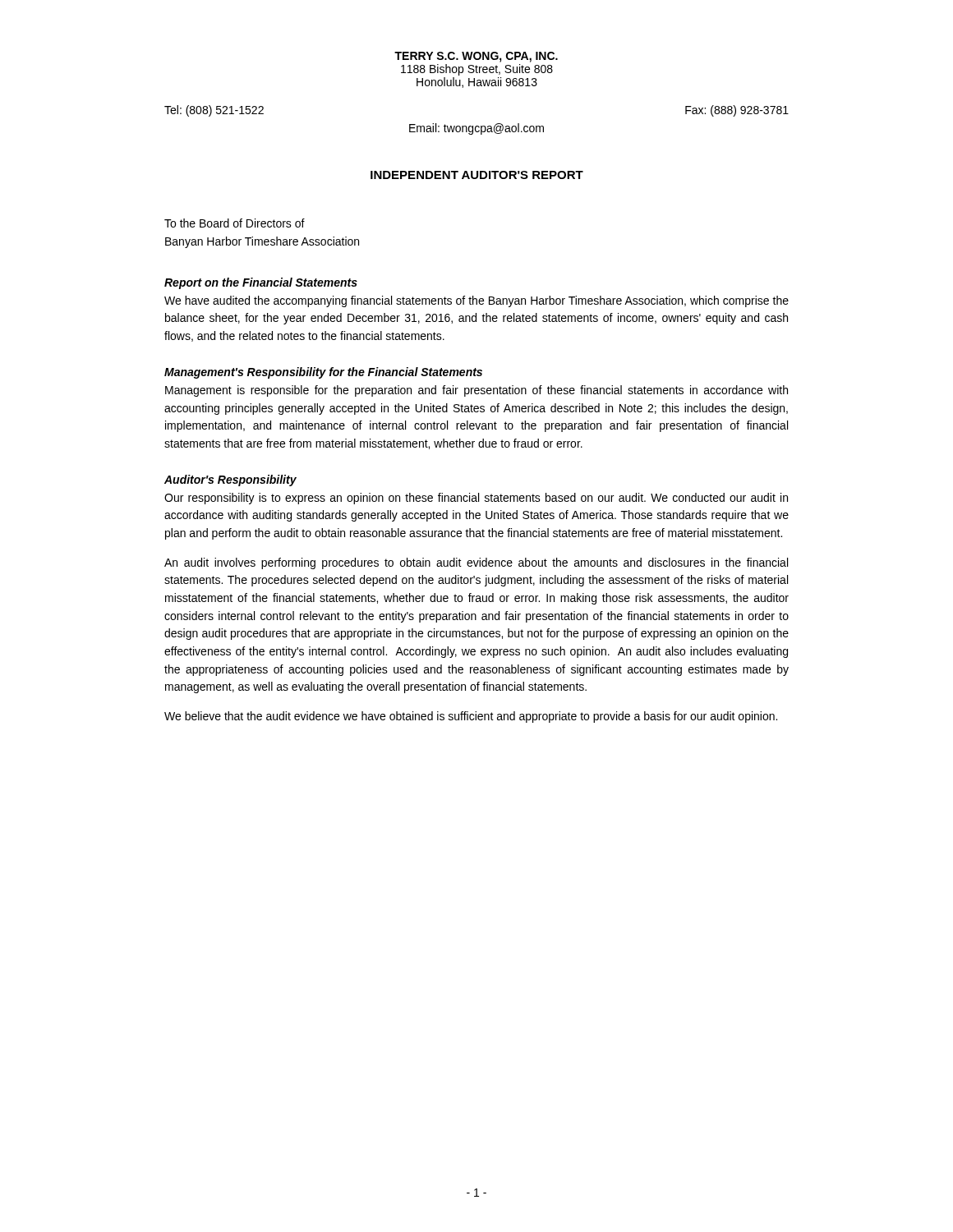Image resolution: width=953 pixels, height=1232 pixels.
Task: Click on the section header containing "Auditor's Responsibility"
Action: 230,479
